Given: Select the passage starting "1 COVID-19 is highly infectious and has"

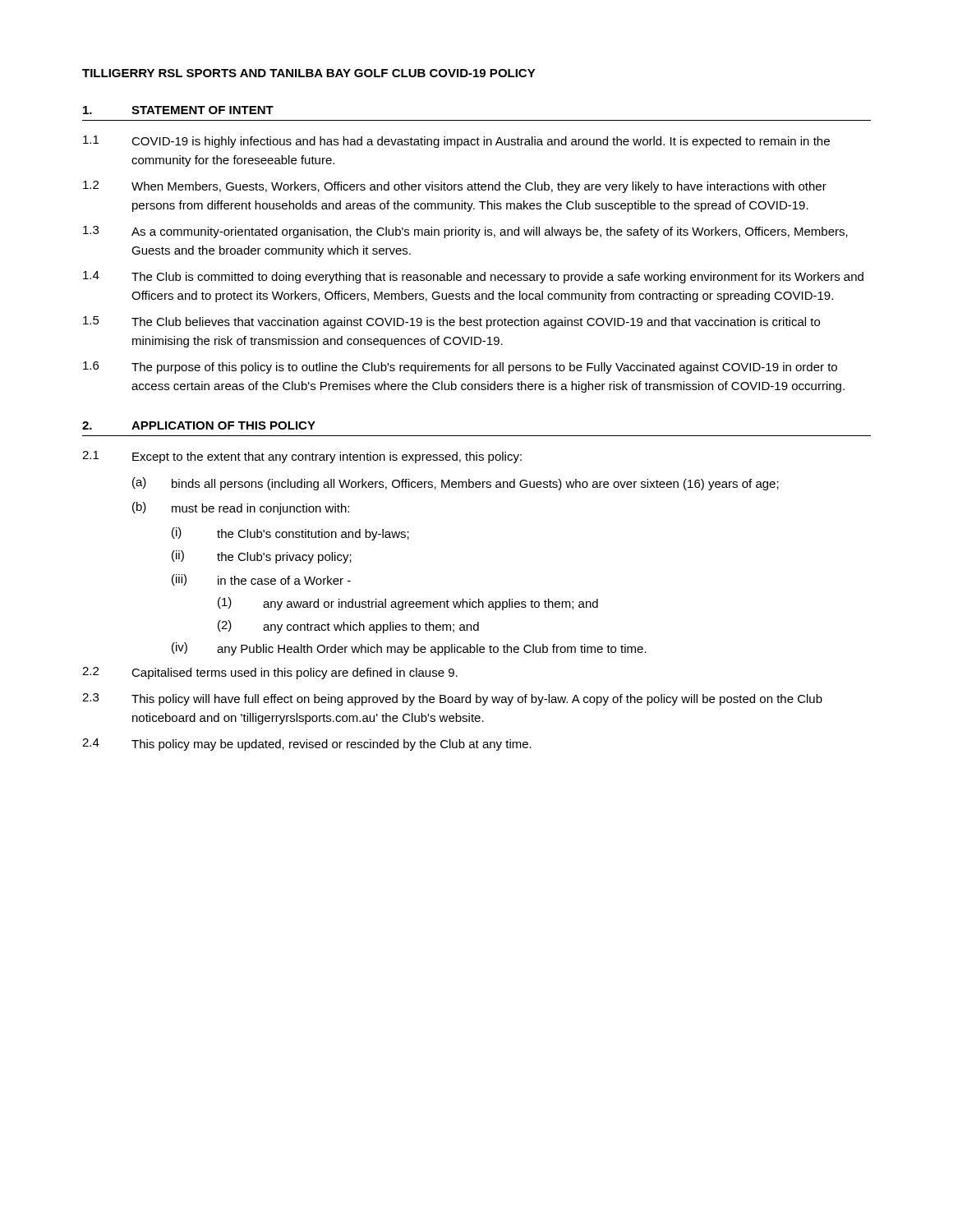Looking at the screenshot, I should click(476, 151).
